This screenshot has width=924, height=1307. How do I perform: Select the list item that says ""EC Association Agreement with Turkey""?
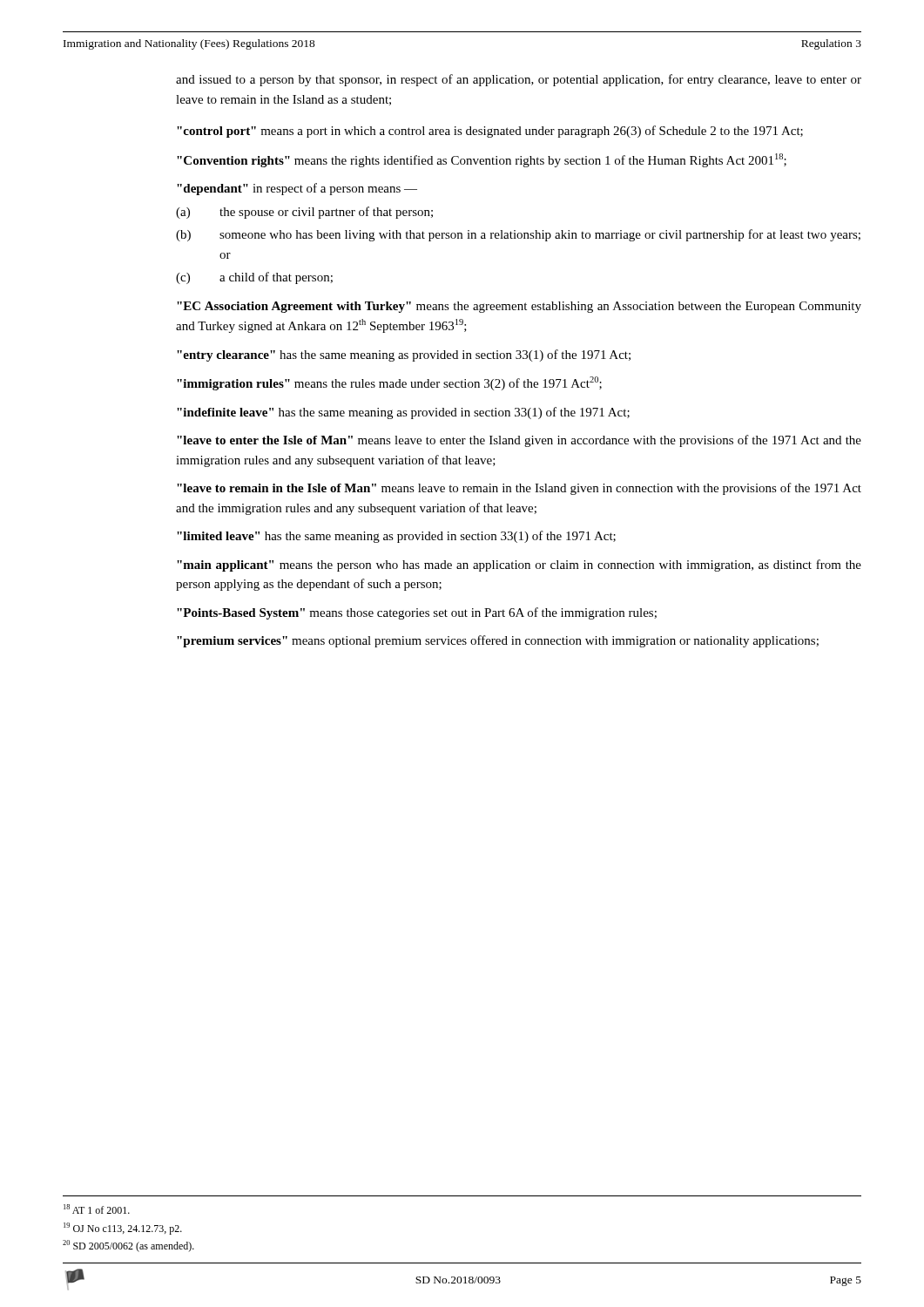462,316
